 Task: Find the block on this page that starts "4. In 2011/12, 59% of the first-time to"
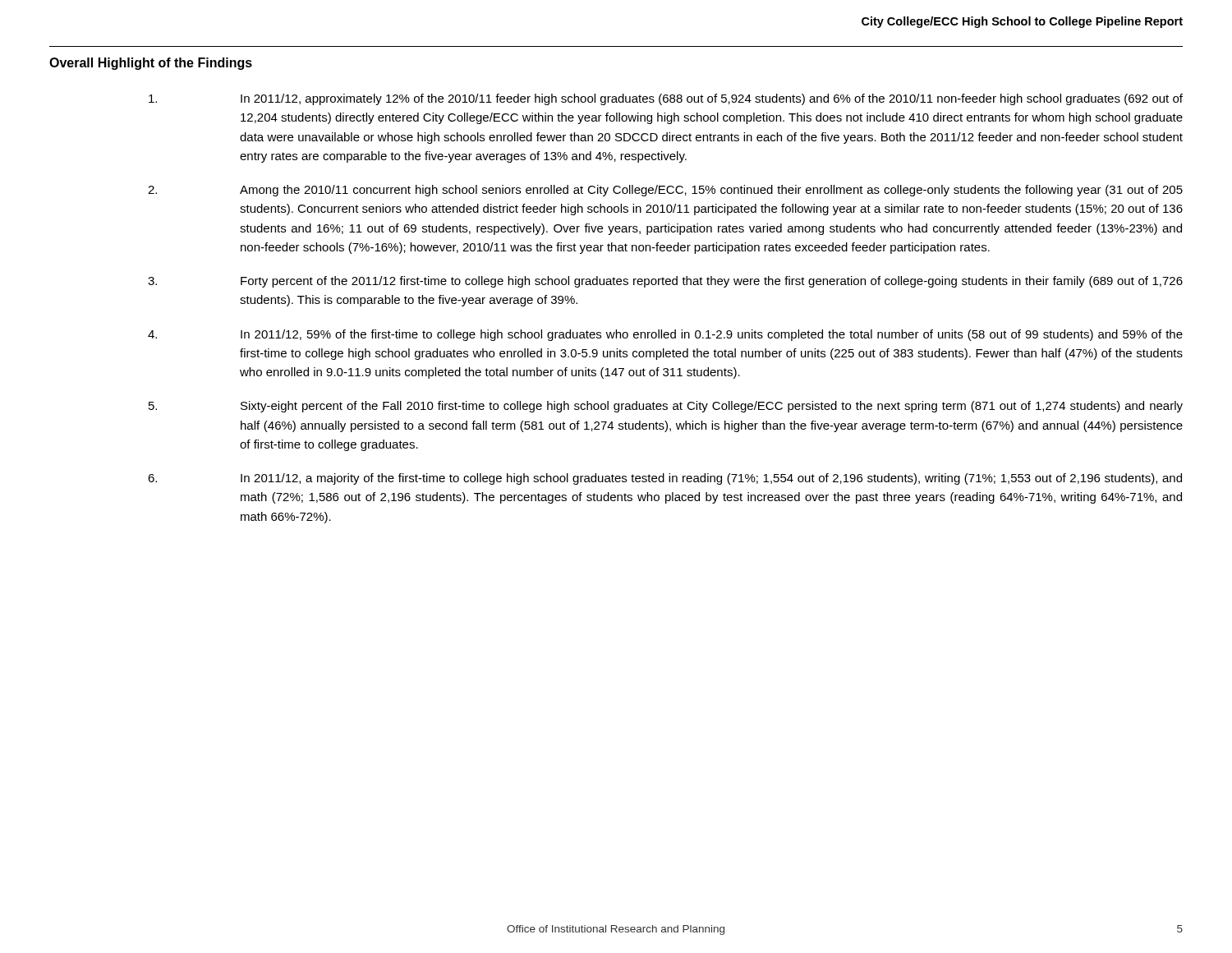click(x=616, y=353)
